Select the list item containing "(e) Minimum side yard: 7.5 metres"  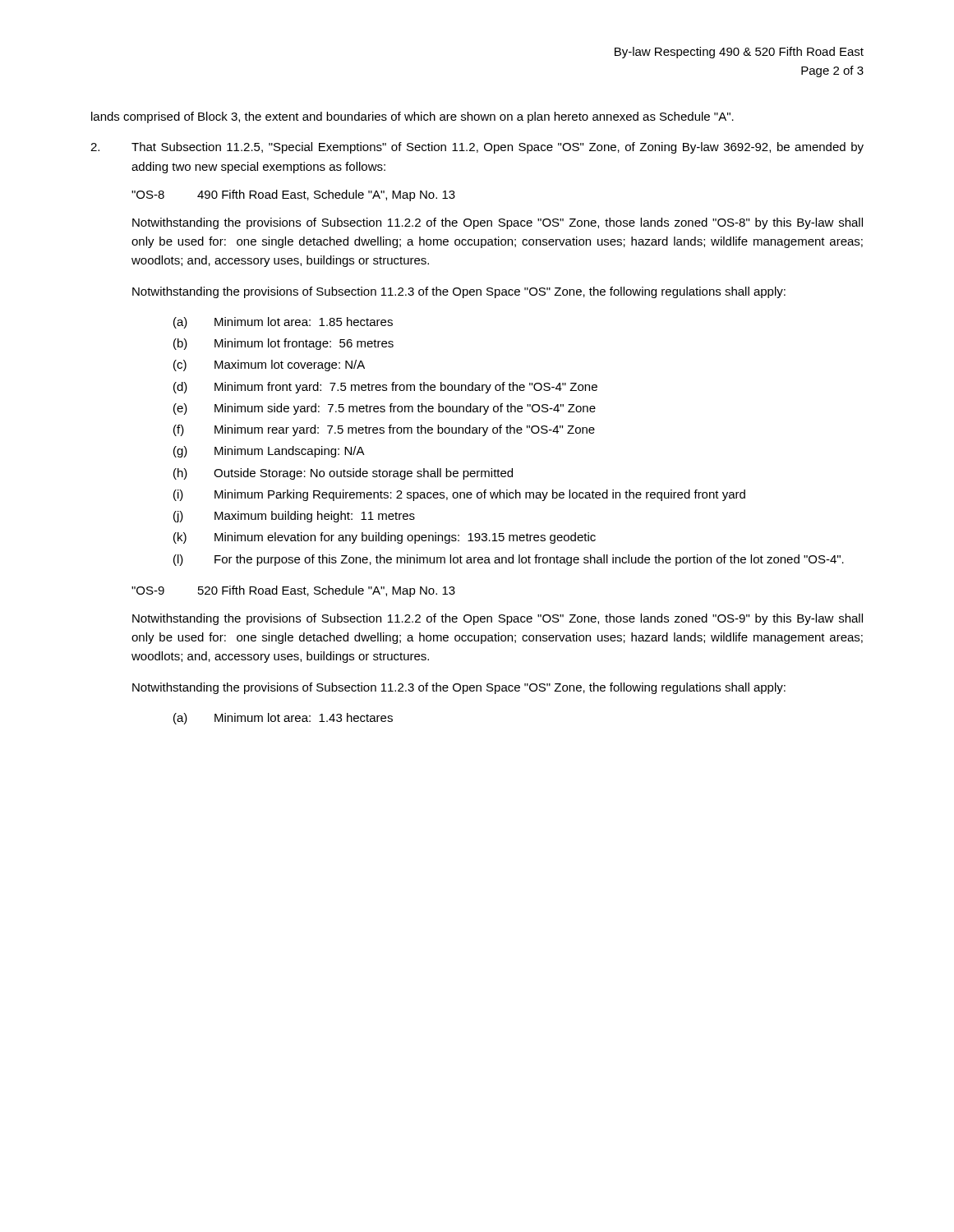tap(518, 408)
